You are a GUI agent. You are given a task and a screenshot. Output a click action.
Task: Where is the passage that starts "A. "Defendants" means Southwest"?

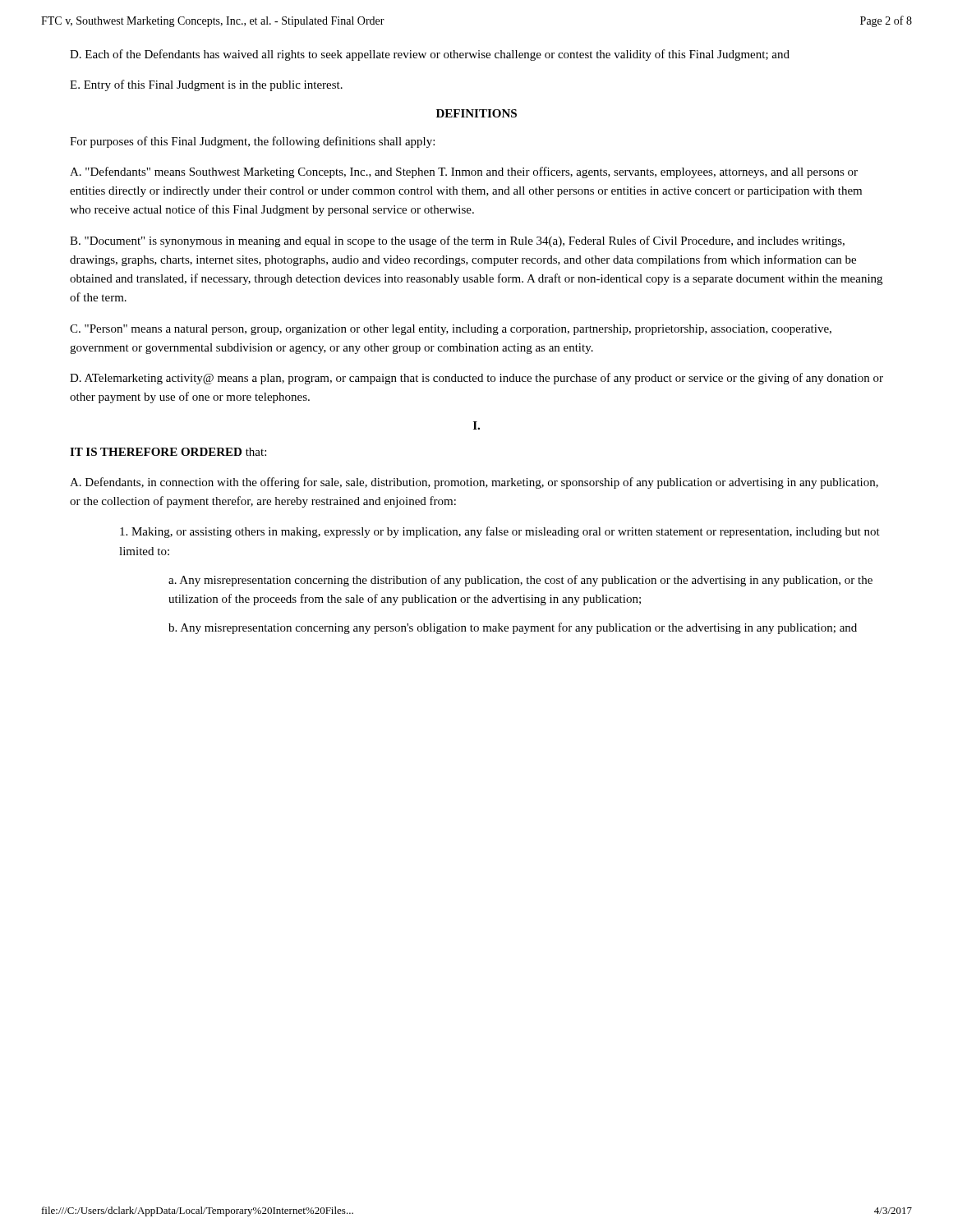click(x=466, y=191)
